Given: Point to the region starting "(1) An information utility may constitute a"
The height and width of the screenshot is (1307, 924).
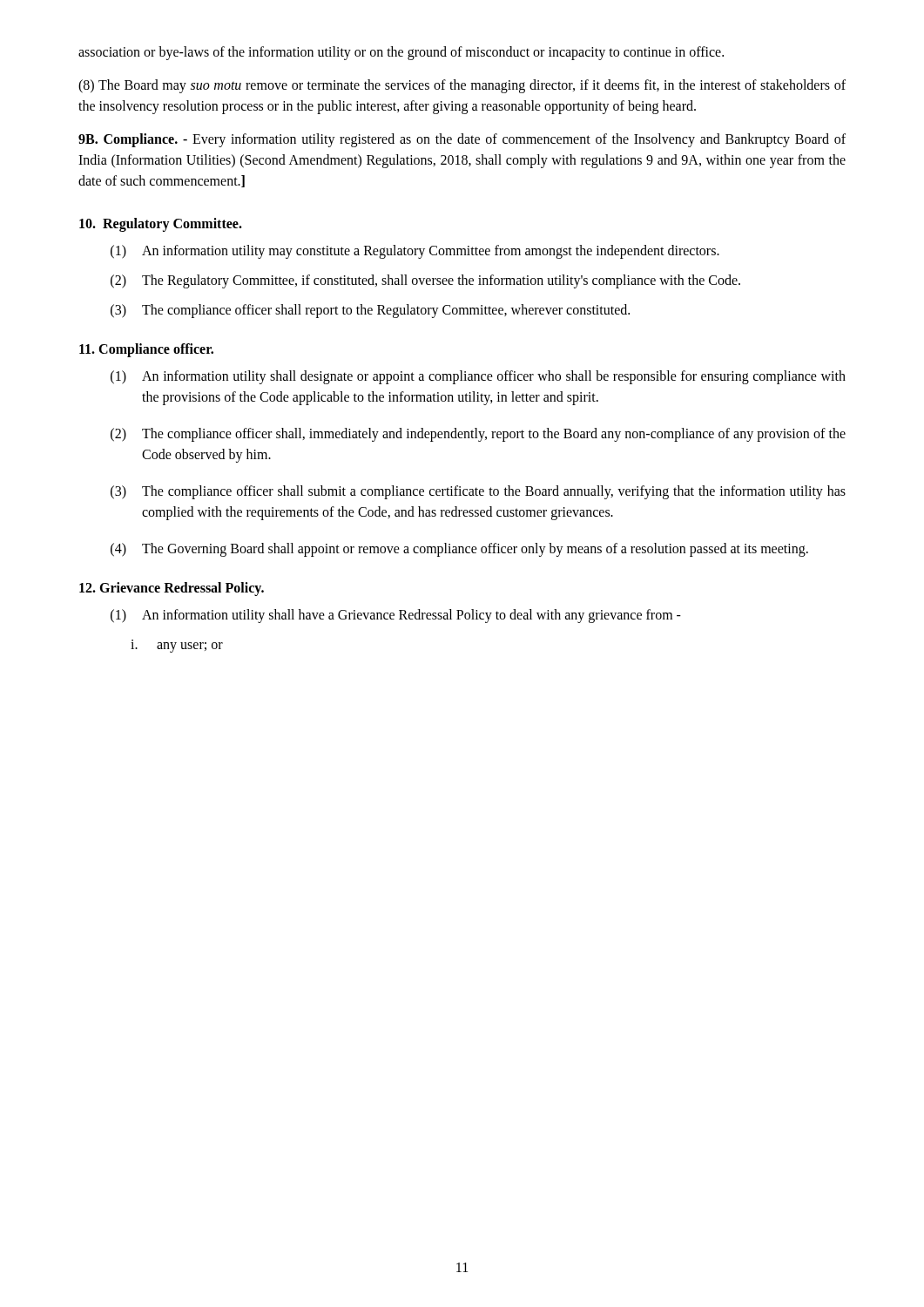Looking at the screenshot, I should coord(462,251).
